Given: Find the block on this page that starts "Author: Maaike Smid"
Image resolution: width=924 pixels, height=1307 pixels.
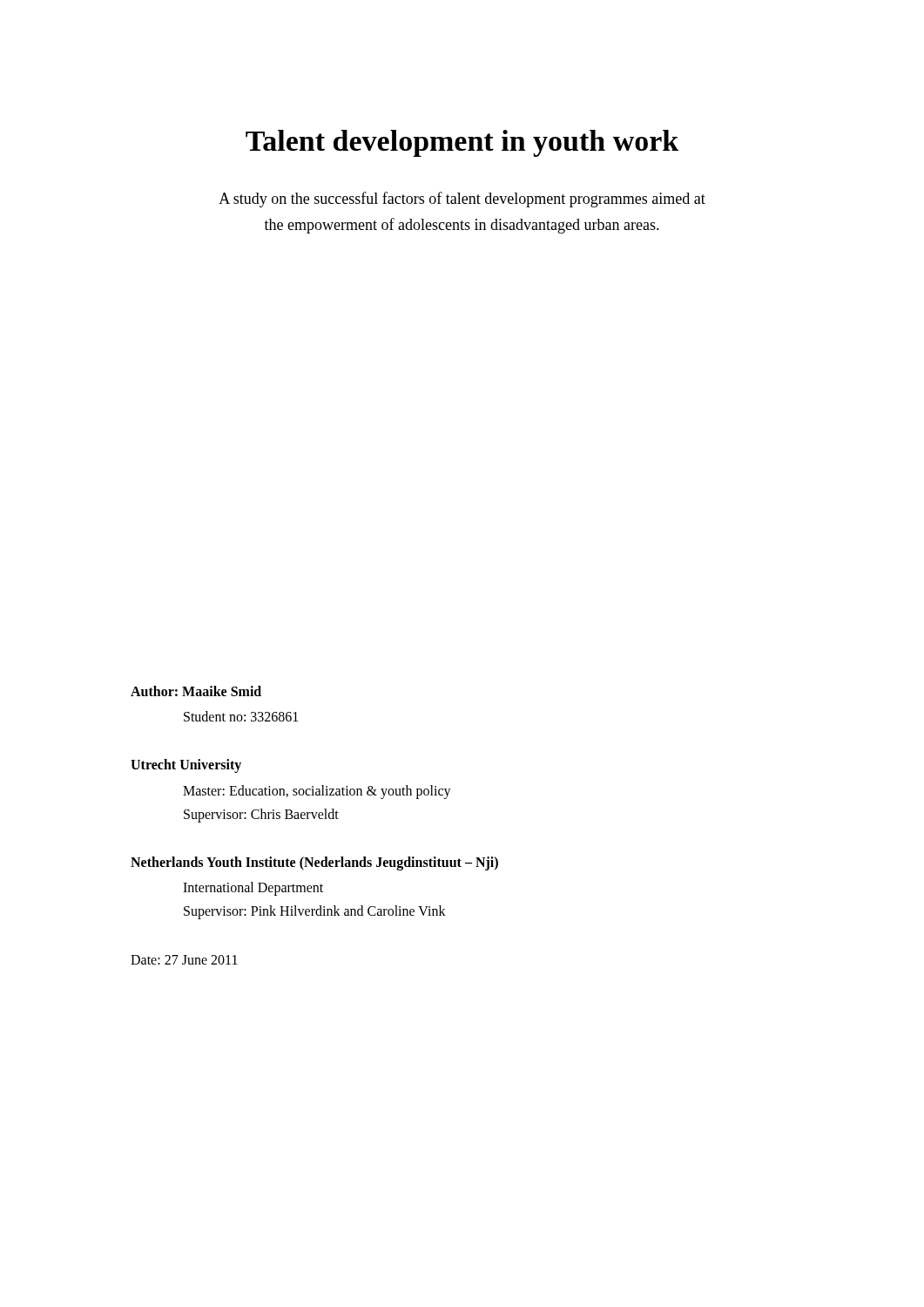Looking at the screenshot, I should [196, 691].
